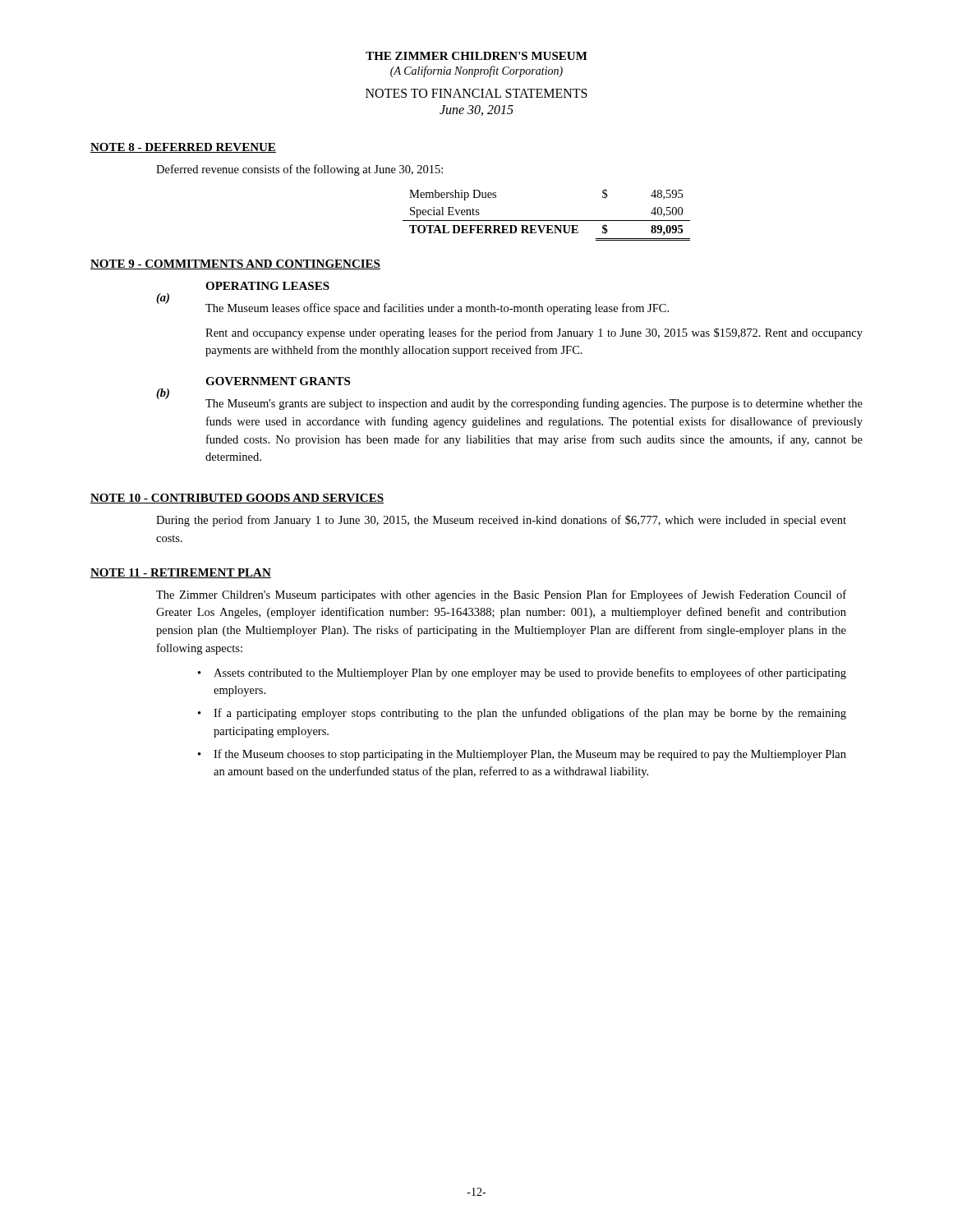
Task: Click on the text block starting "• If a participating employer"
Action: (522, 723)
